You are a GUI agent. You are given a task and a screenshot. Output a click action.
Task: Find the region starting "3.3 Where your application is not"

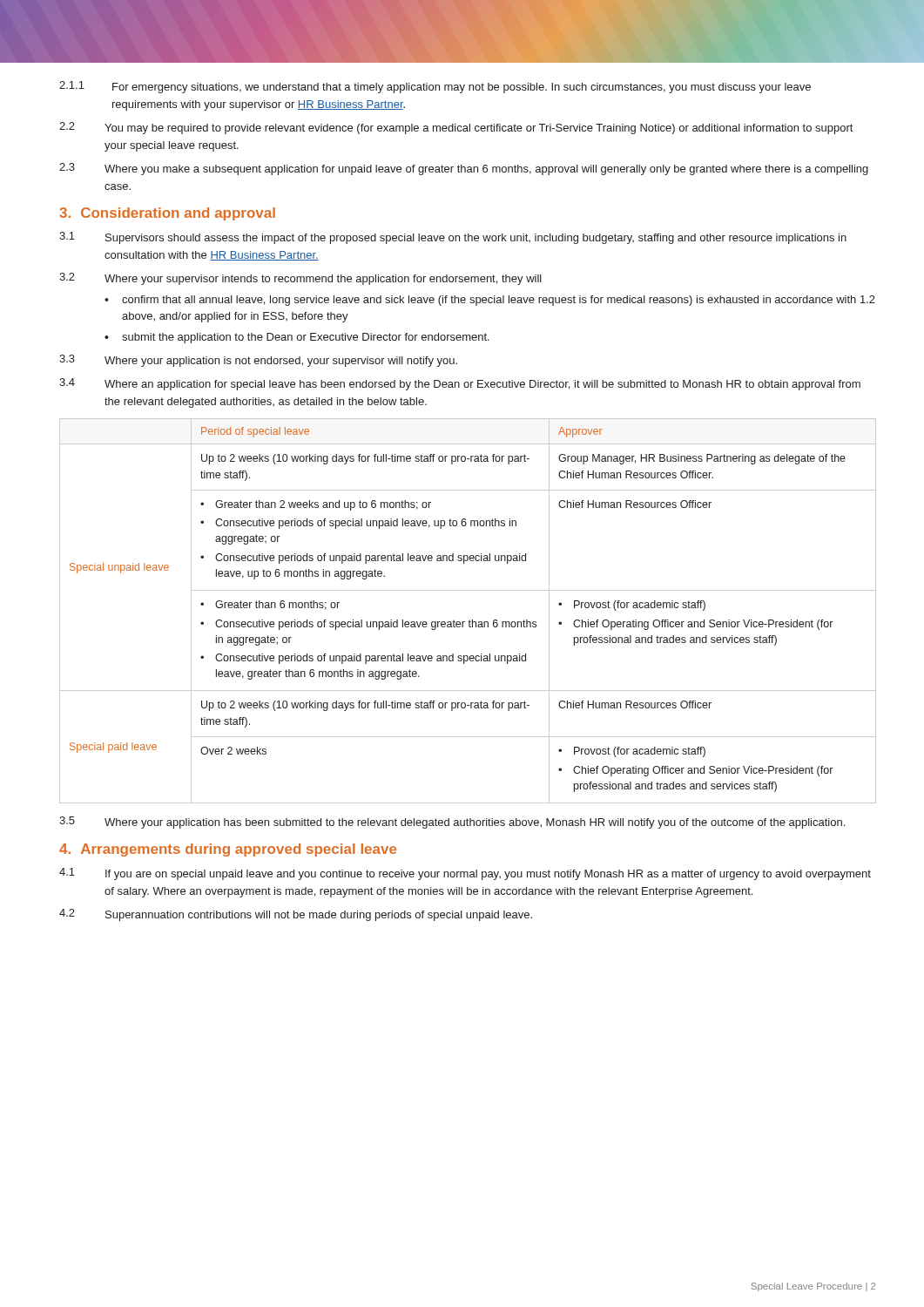coord(468,360)
